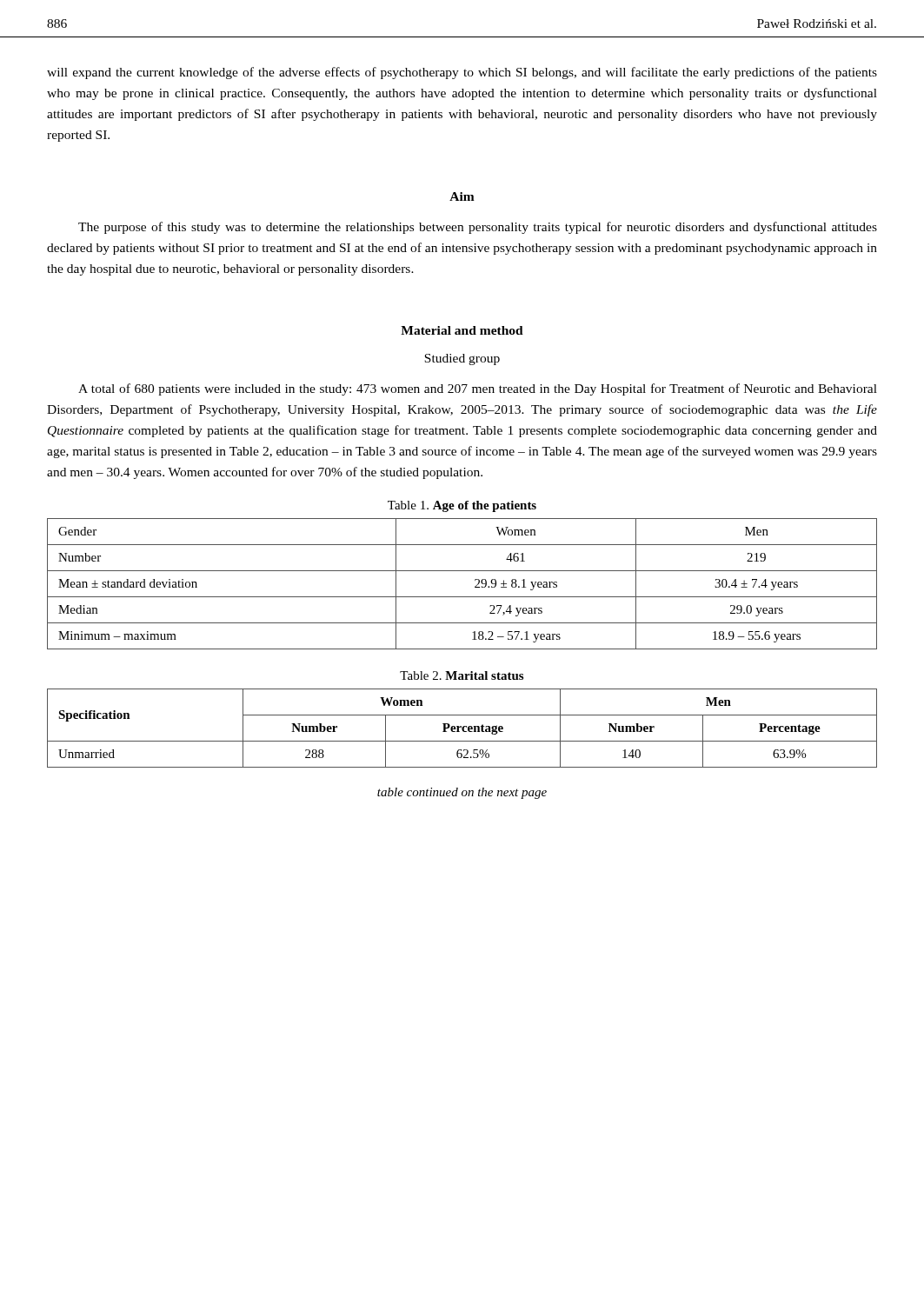Find the passage starting "A total of 680"
The height and width of the screenshot is (1304, 924).
[462, 430]
